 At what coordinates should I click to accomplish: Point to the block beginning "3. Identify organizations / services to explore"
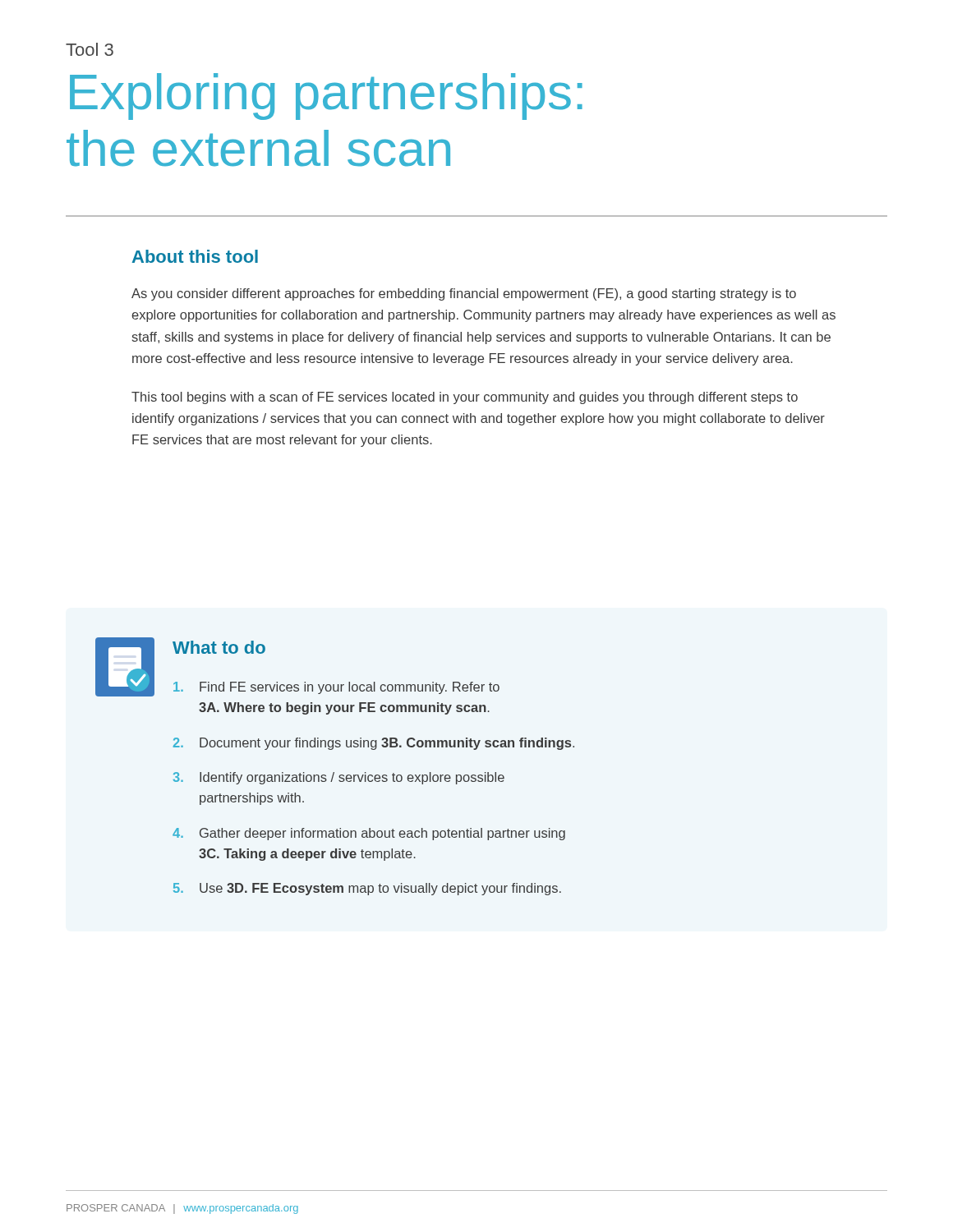click(x=509, y=788)
